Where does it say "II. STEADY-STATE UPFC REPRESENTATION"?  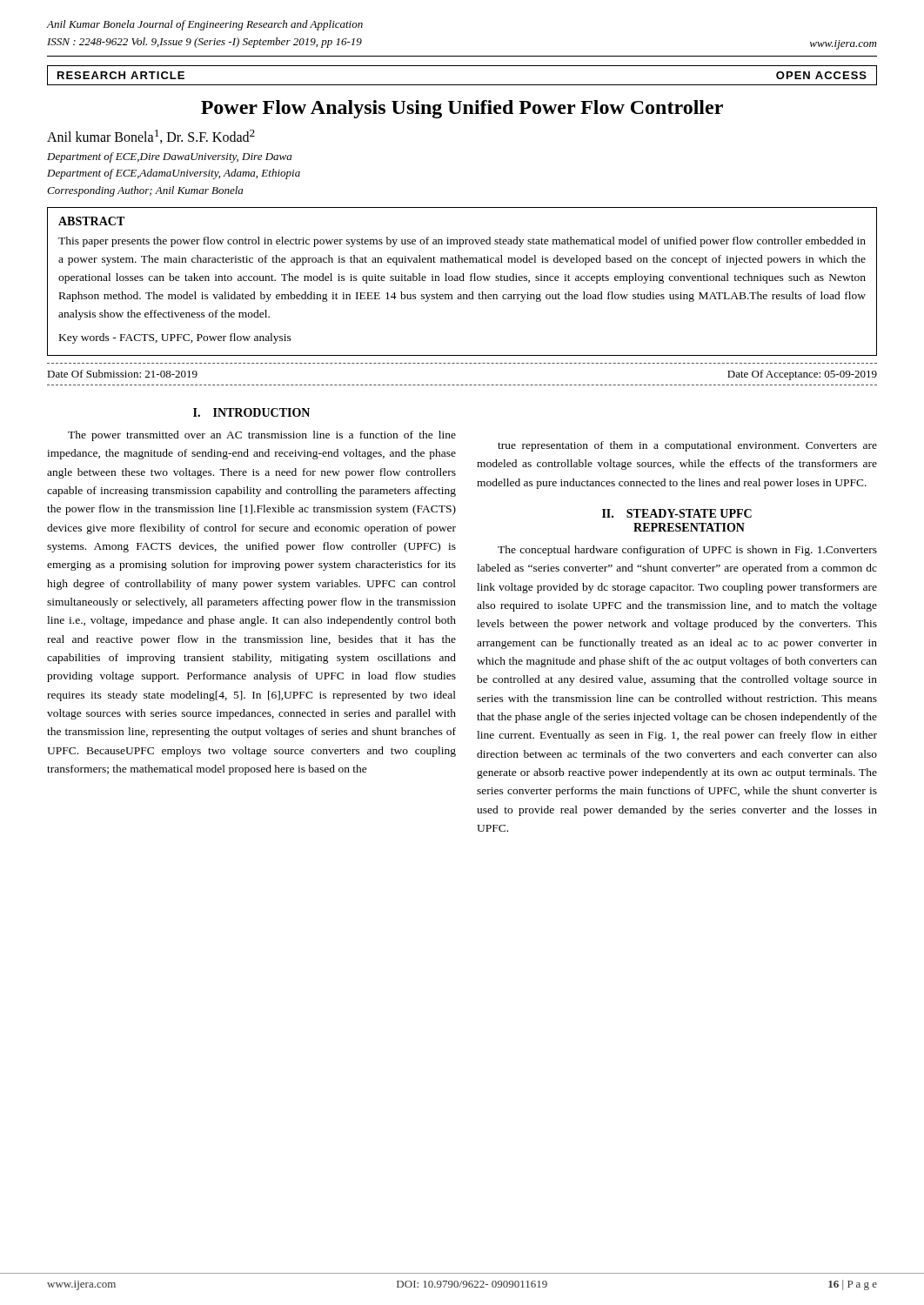(677, 521)
